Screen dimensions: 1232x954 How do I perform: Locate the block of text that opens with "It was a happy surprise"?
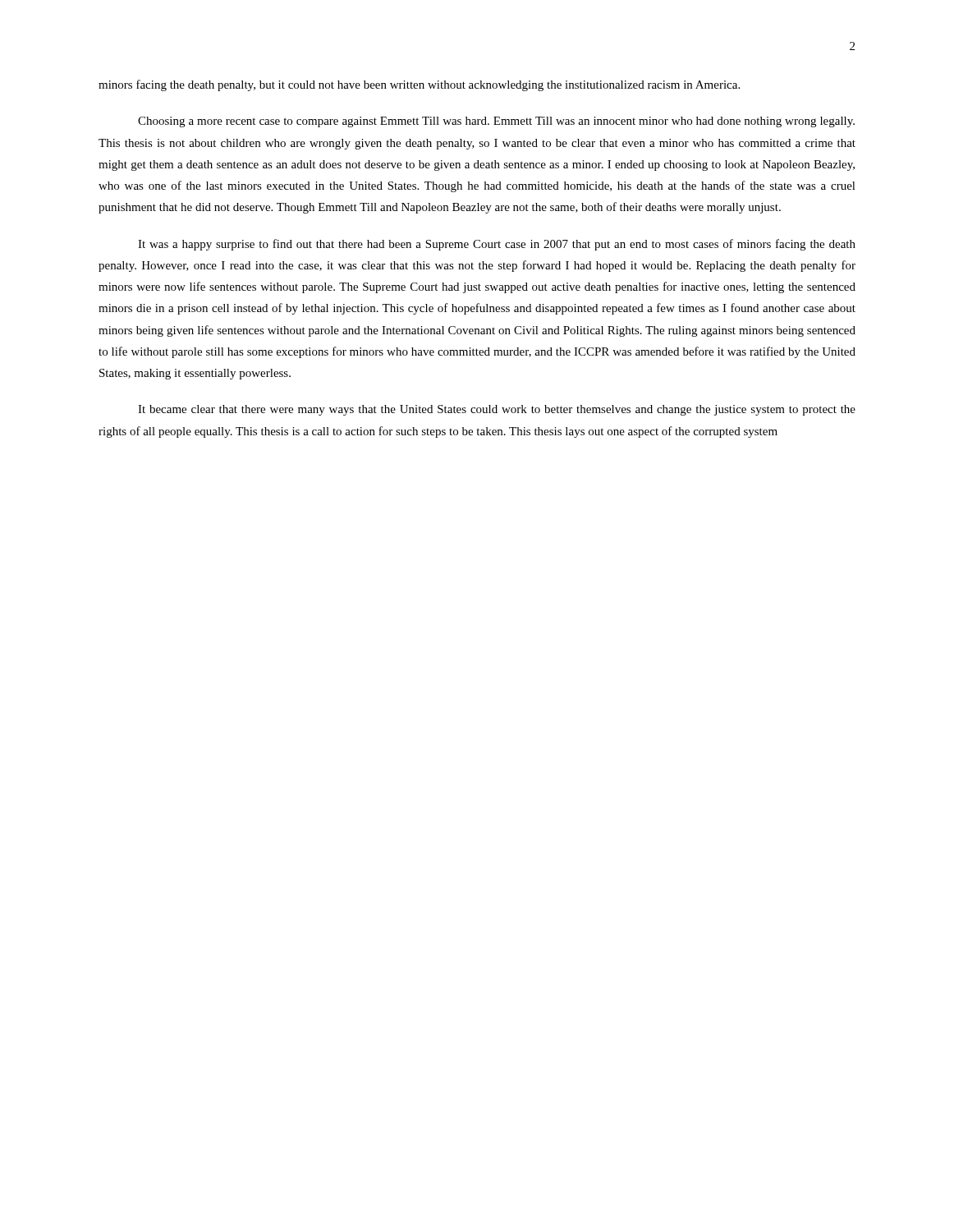477,308
